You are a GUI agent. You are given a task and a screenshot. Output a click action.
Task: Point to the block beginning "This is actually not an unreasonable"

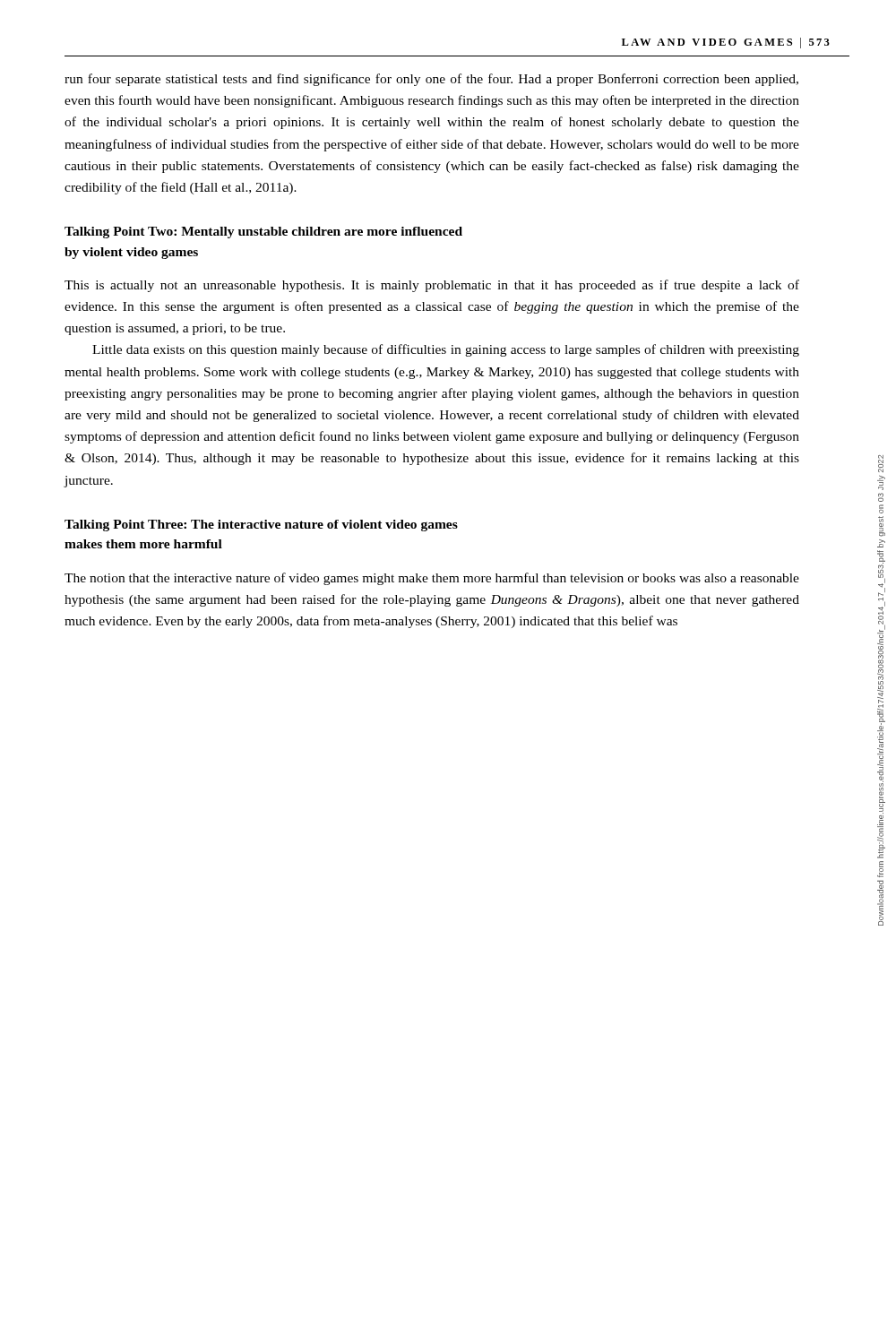click(432, 306)
